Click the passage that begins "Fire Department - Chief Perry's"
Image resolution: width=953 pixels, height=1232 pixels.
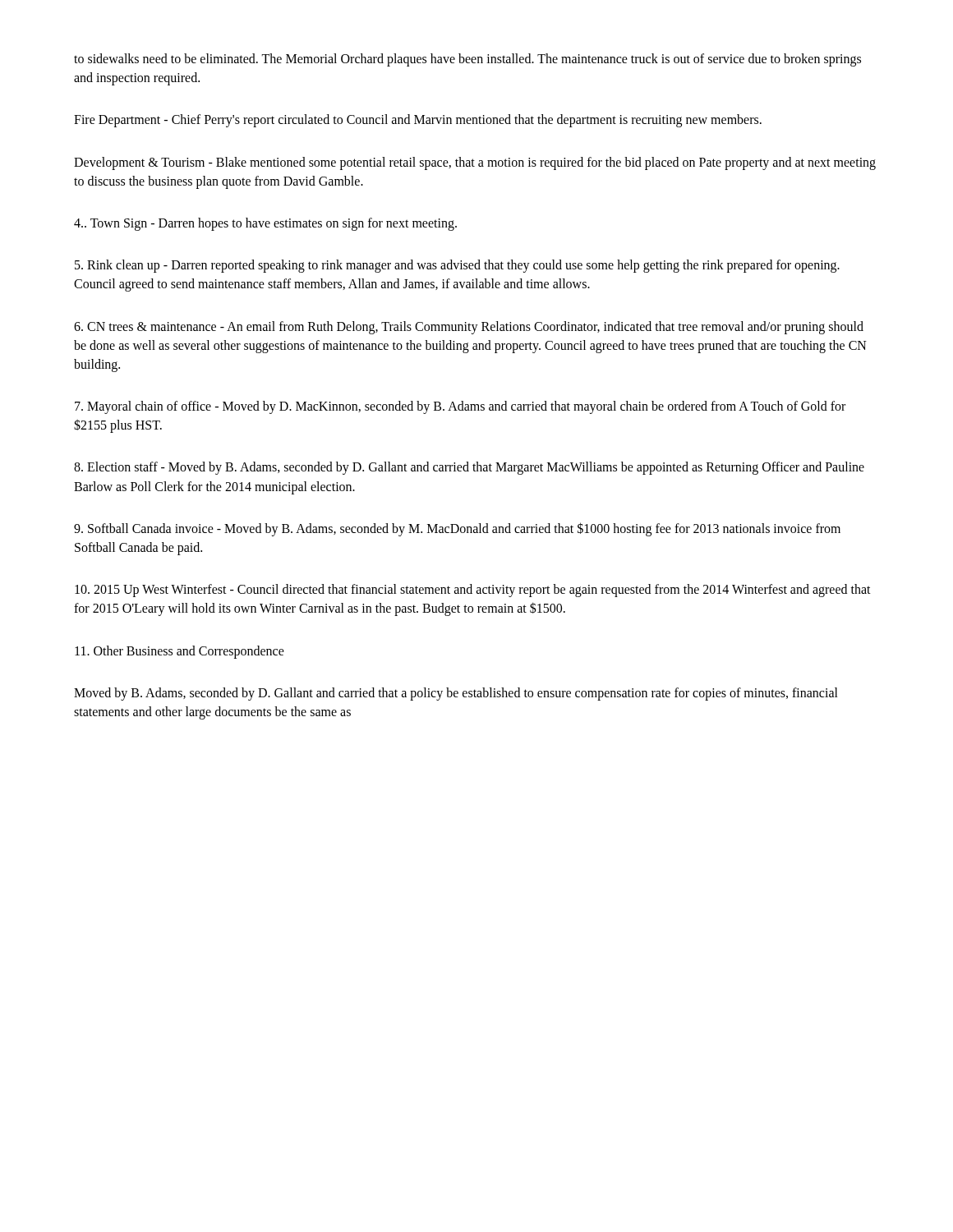pos(418,120)
